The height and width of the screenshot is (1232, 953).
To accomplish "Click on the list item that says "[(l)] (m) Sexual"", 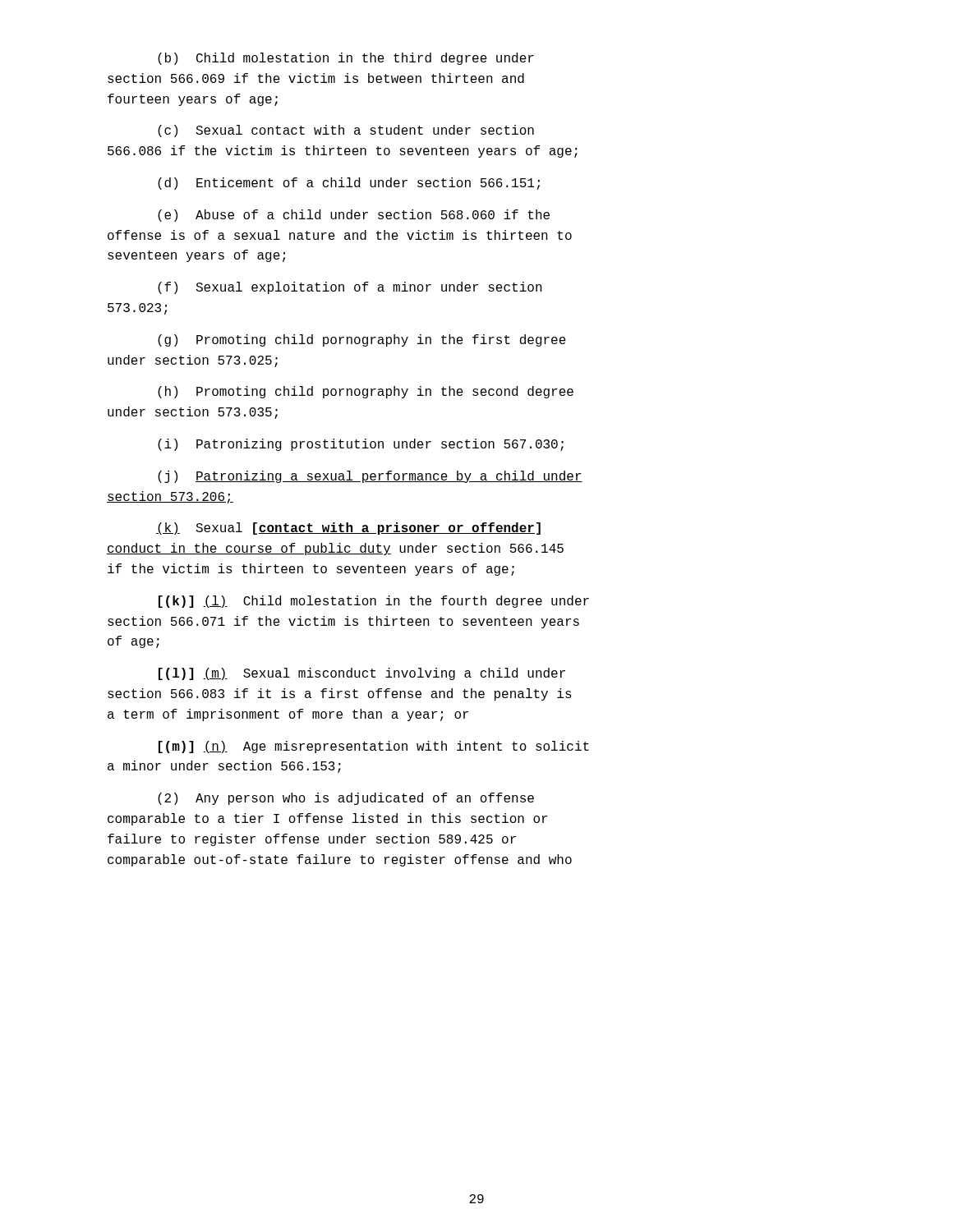I will click(x=340, y=695).
